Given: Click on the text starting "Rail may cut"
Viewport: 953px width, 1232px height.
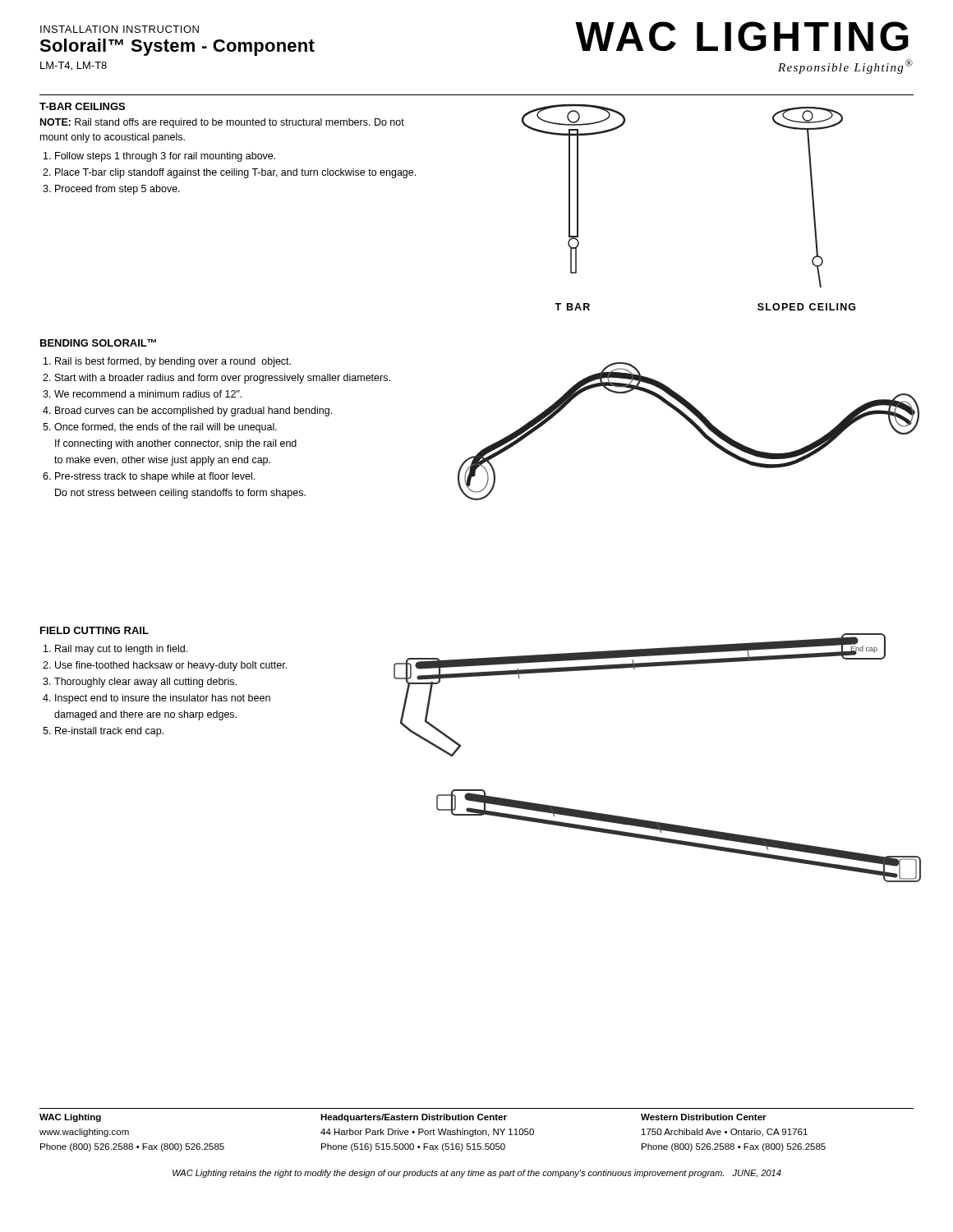Looking at the screenshot, I should pyautogui.click(x=228, y=690).
